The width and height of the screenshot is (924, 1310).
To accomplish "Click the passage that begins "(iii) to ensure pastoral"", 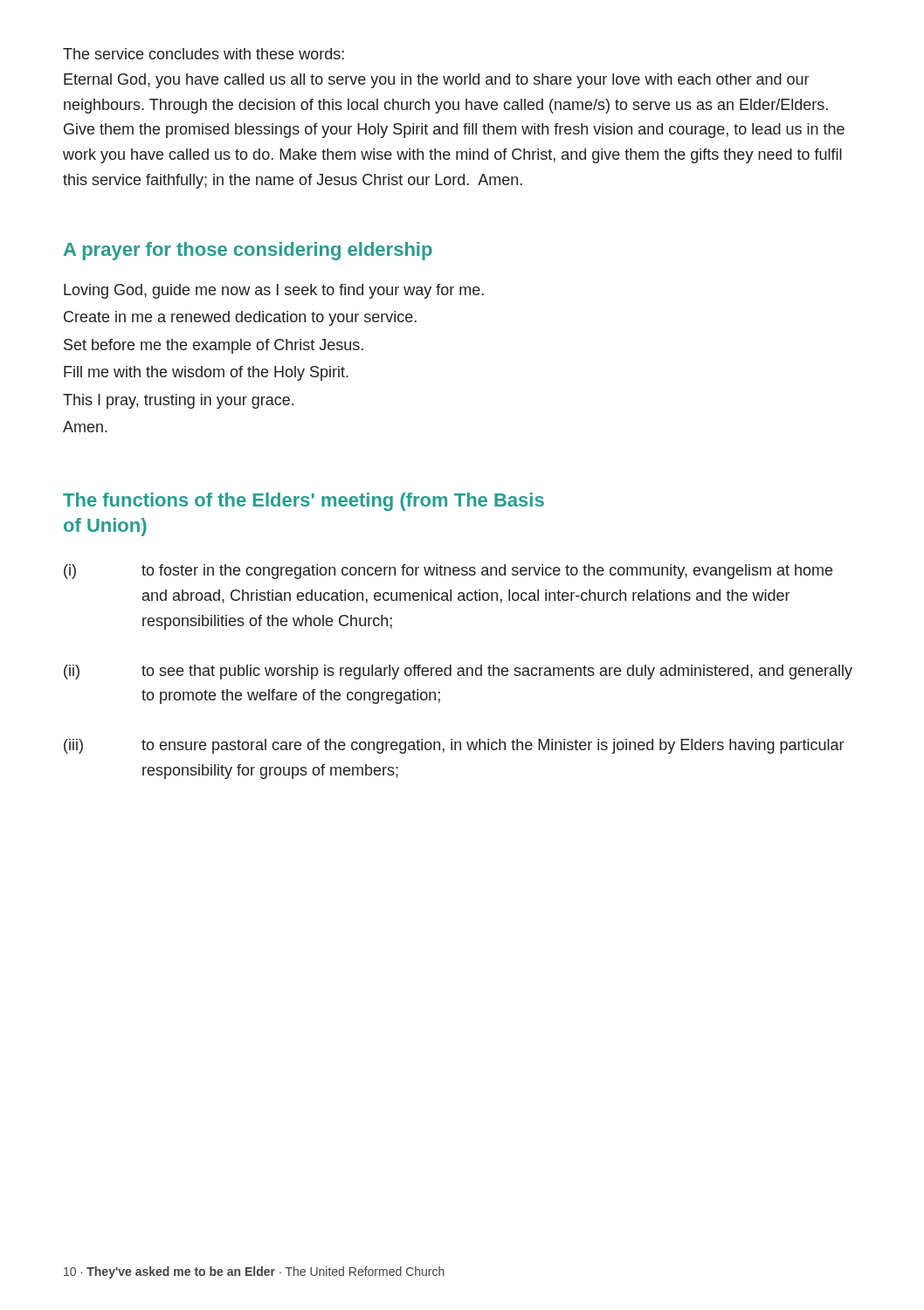I will pos(462,758).
